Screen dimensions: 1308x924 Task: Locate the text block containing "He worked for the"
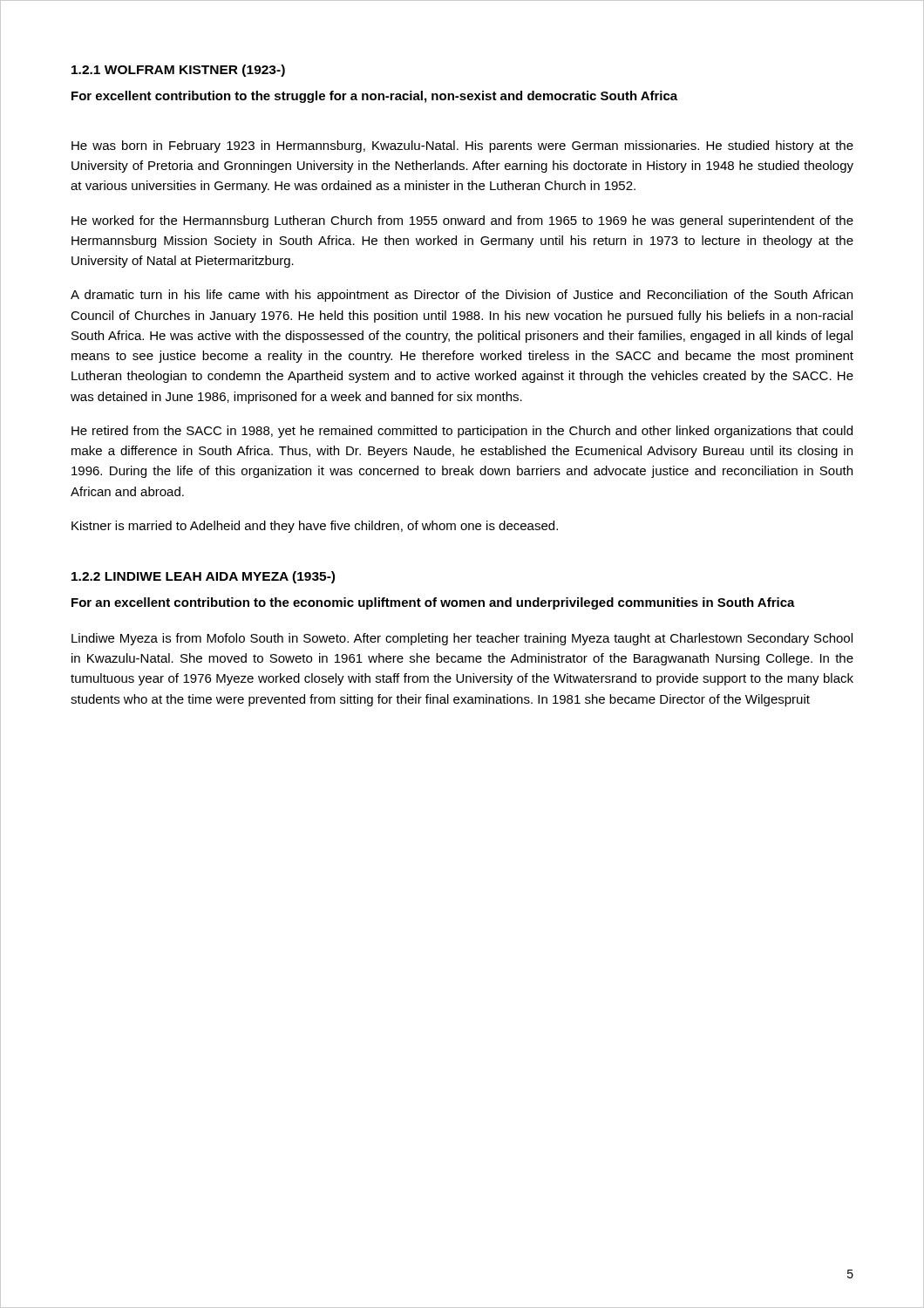point(462,240)
